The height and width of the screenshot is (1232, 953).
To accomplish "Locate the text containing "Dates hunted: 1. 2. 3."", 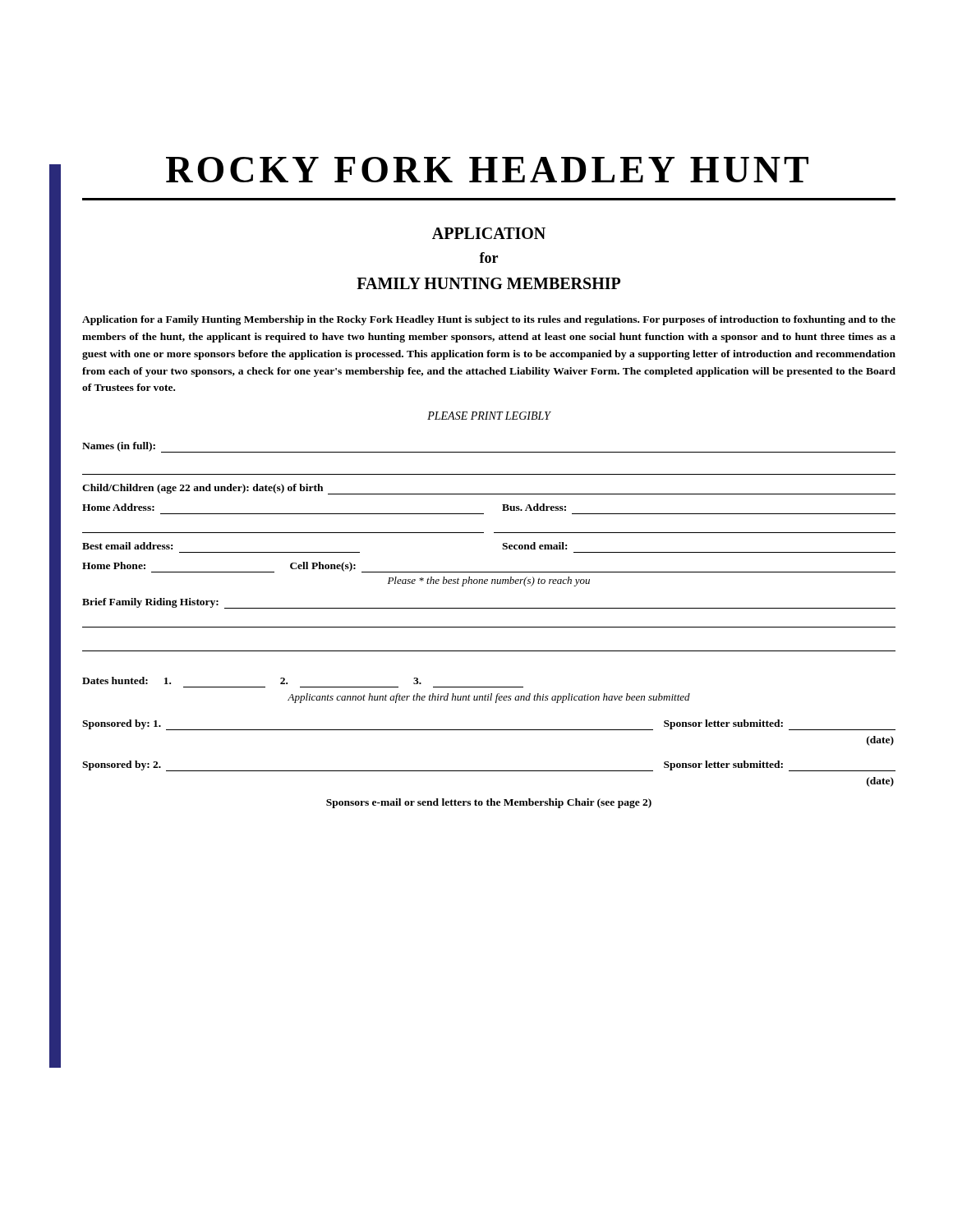I will [303, 681].
